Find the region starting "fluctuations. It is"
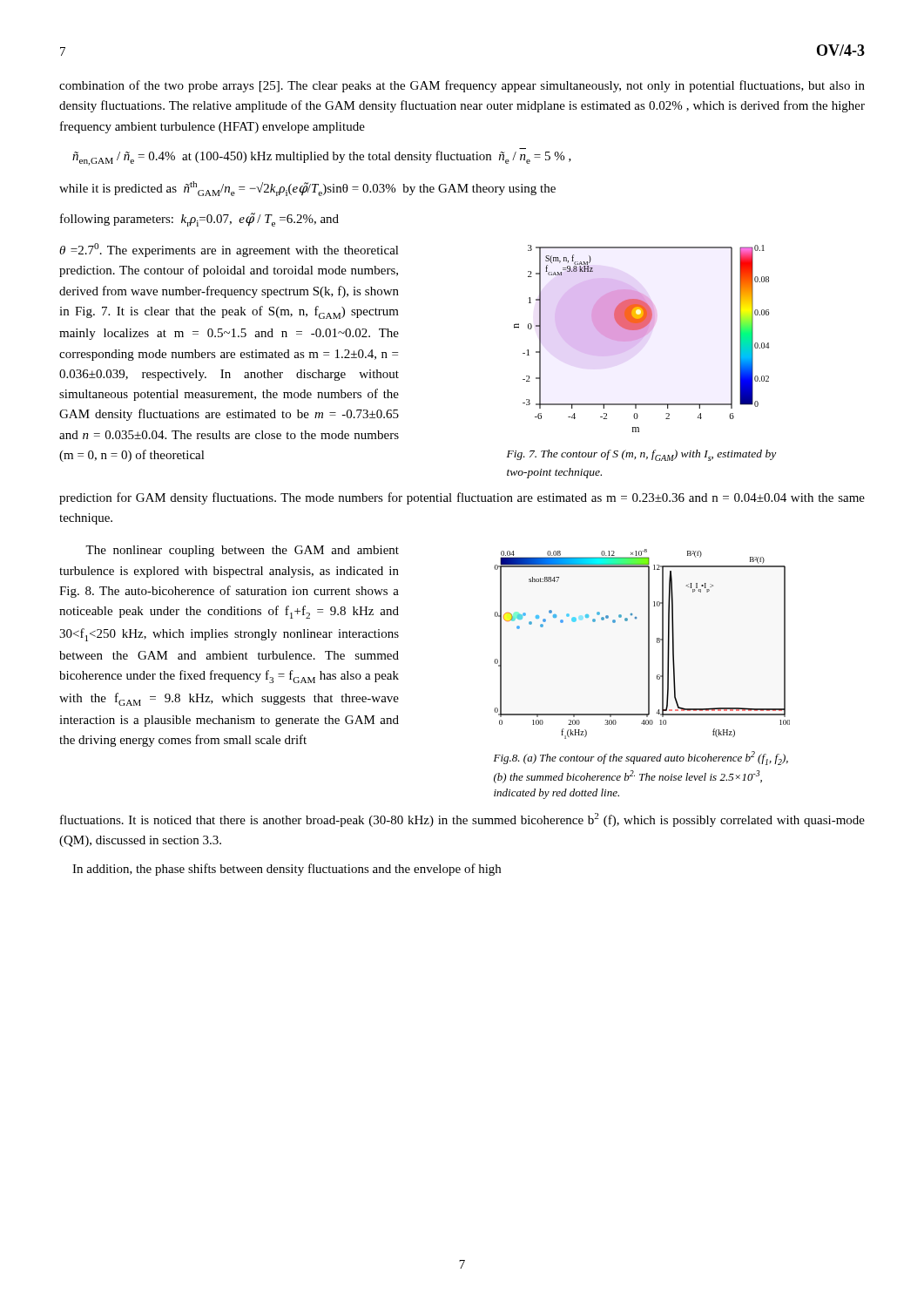 click(x=462, y=828)
